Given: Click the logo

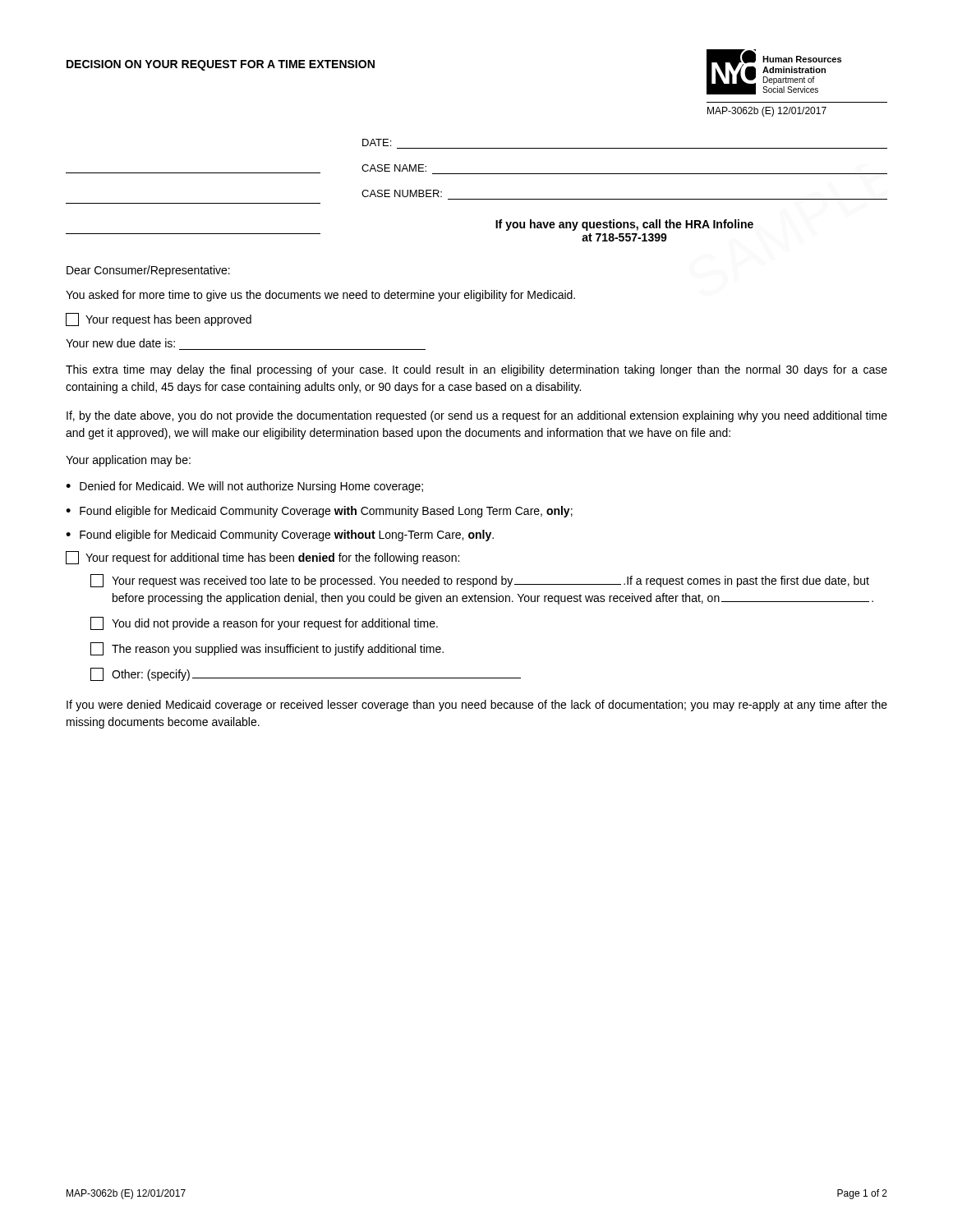Looking at the screenshot, I should [x=797, y=74].
